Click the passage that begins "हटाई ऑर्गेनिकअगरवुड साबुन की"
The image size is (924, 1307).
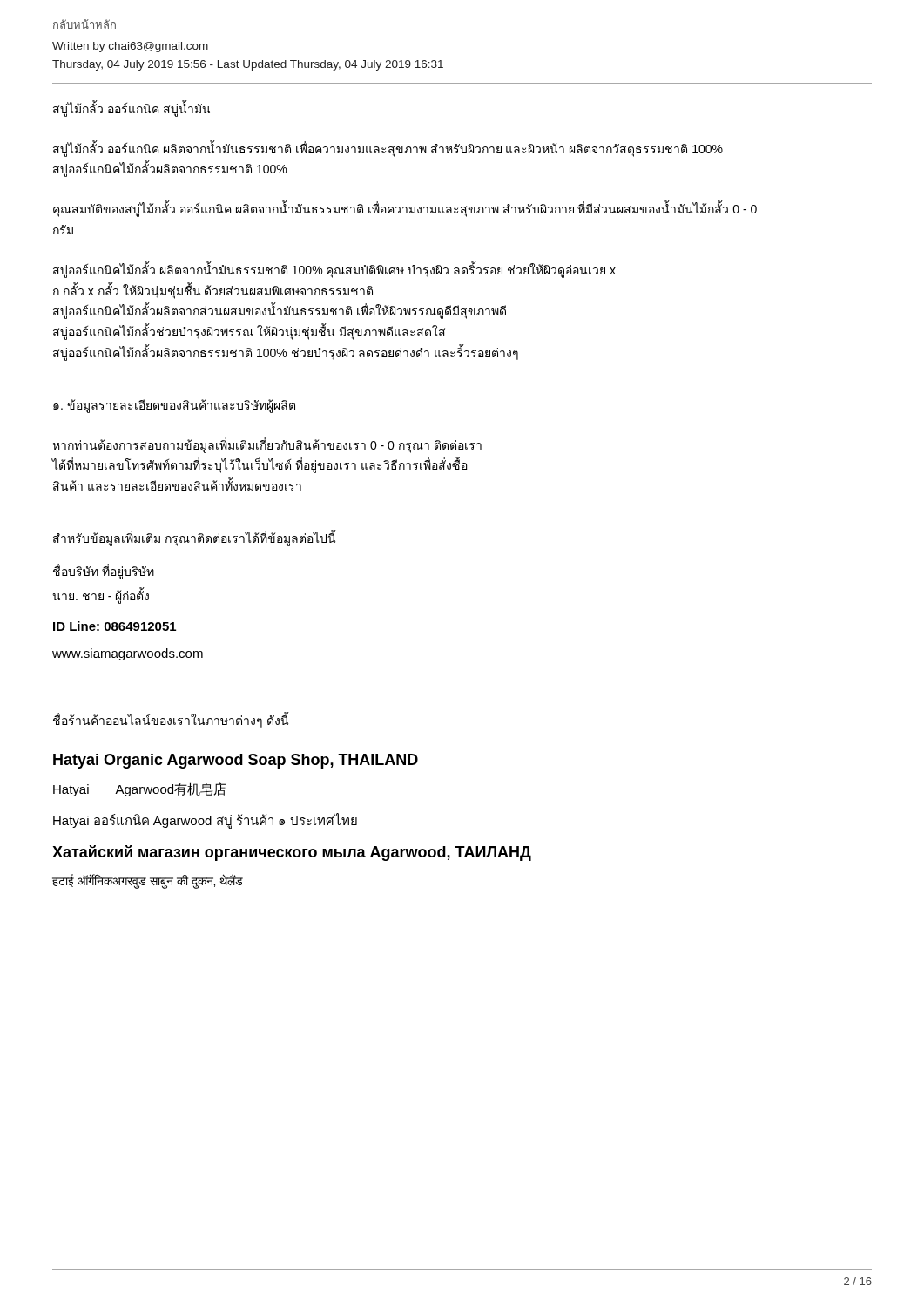coord(148,881)
